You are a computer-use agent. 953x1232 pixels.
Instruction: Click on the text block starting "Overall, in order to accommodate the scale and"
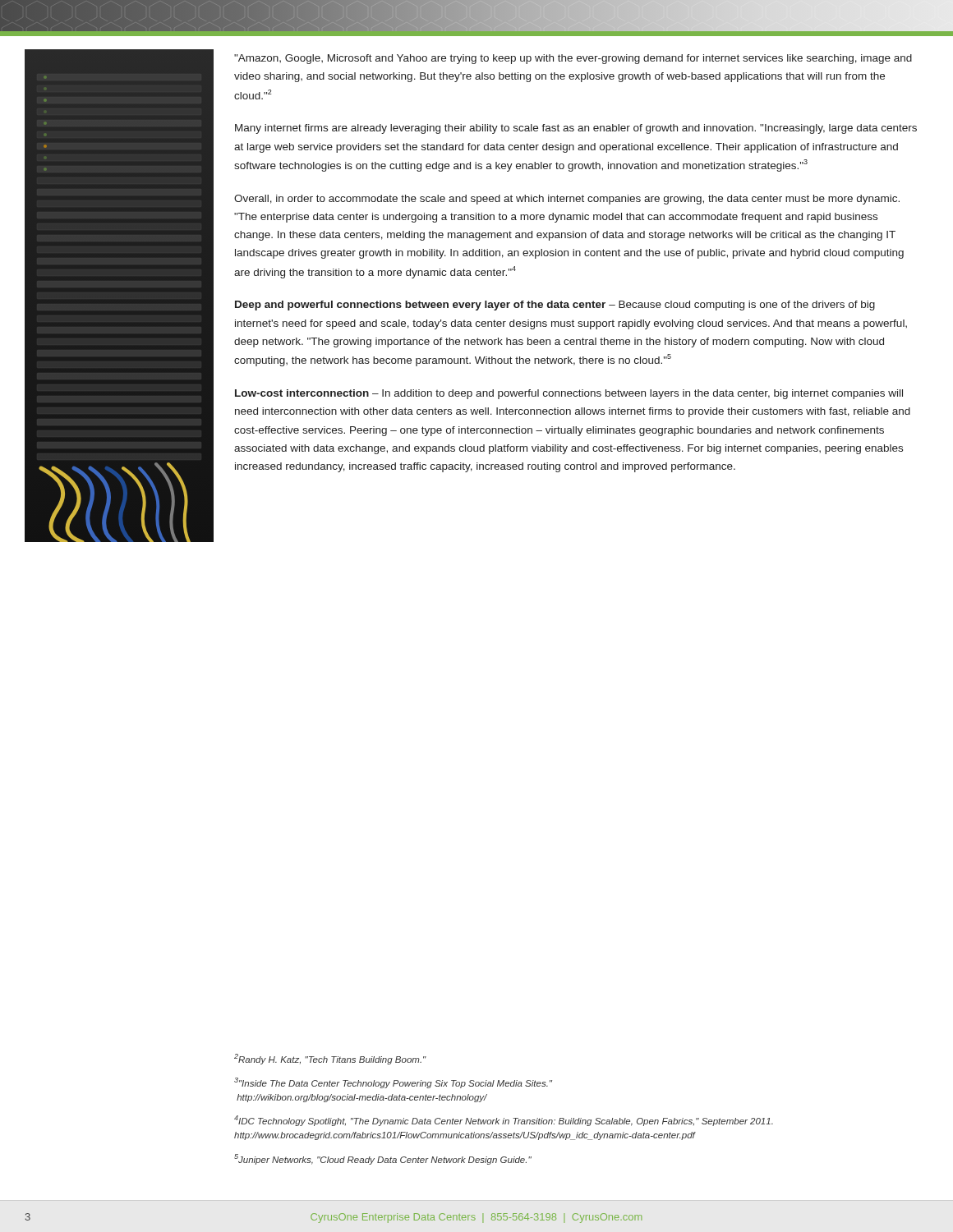pos(569,235)
